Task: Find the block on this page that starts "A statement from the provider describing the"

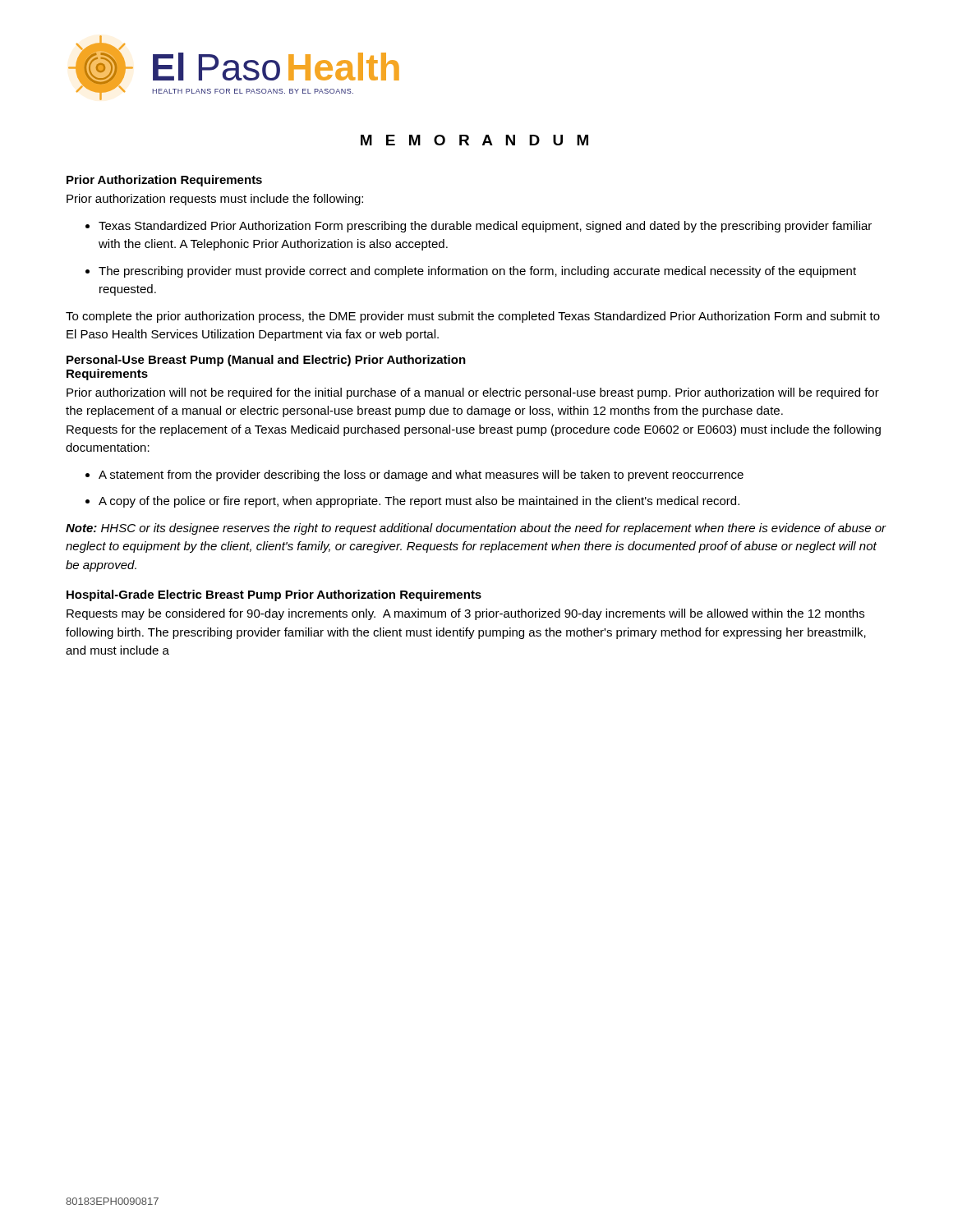Action: coord(421,474)
